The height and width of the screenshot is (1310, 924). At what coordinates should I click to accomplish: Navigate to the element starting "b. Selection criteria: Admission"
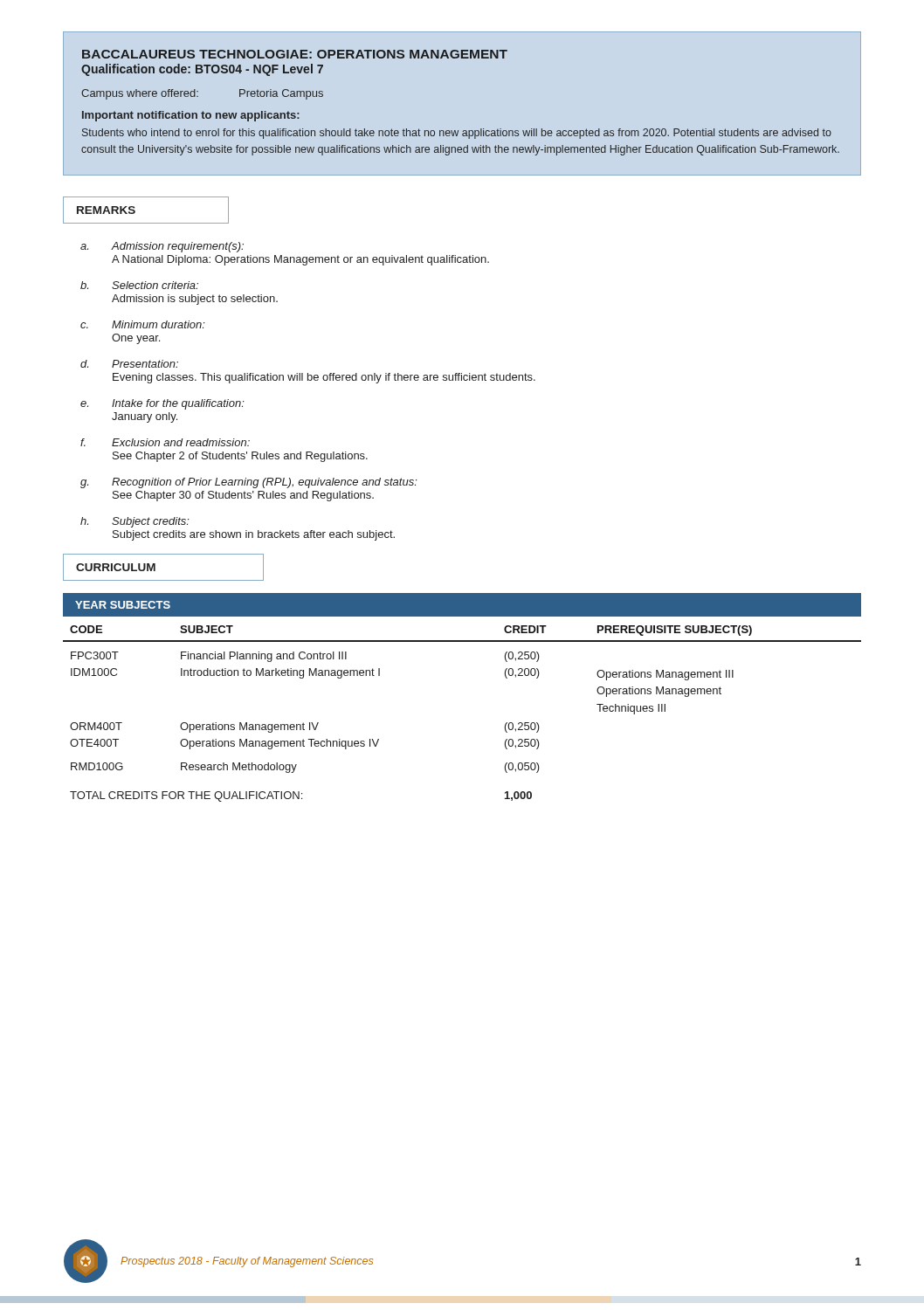(179, 291)
